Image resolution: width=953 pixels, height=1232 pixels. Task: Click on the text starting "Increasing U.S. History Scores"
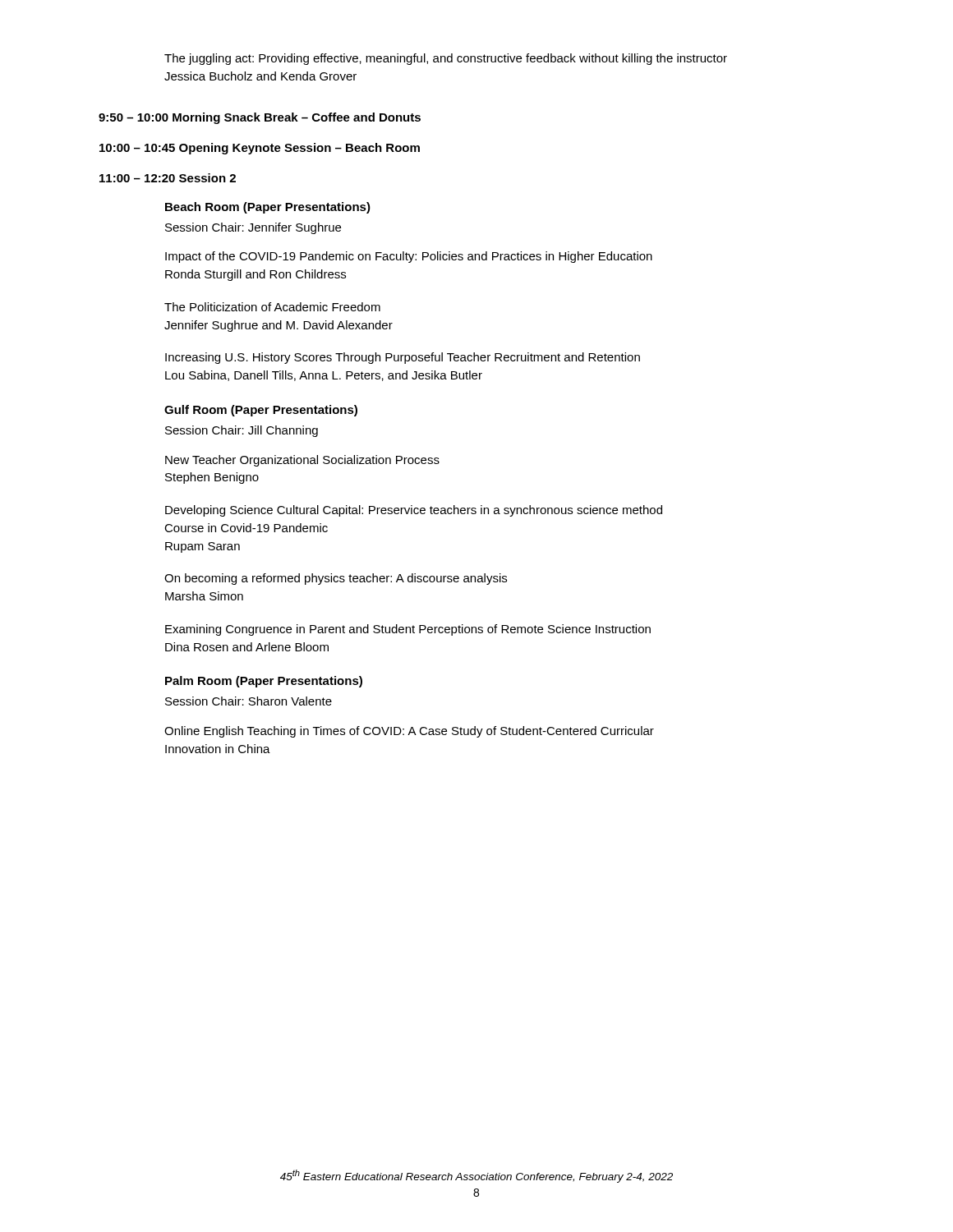click(402, 366)
